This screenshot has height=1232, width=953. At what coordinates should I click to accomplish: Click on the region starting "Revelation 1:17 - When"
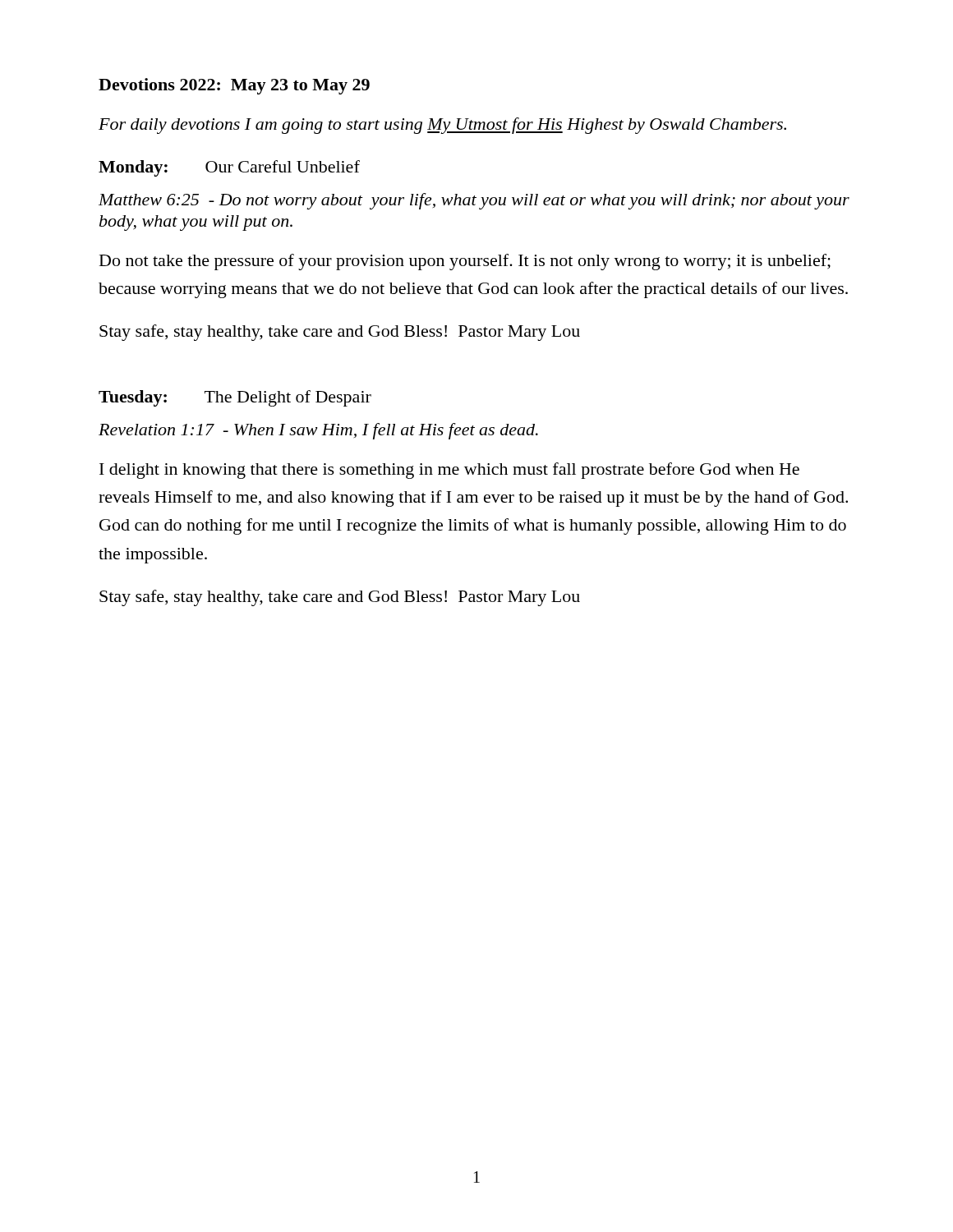click(319, 429)
